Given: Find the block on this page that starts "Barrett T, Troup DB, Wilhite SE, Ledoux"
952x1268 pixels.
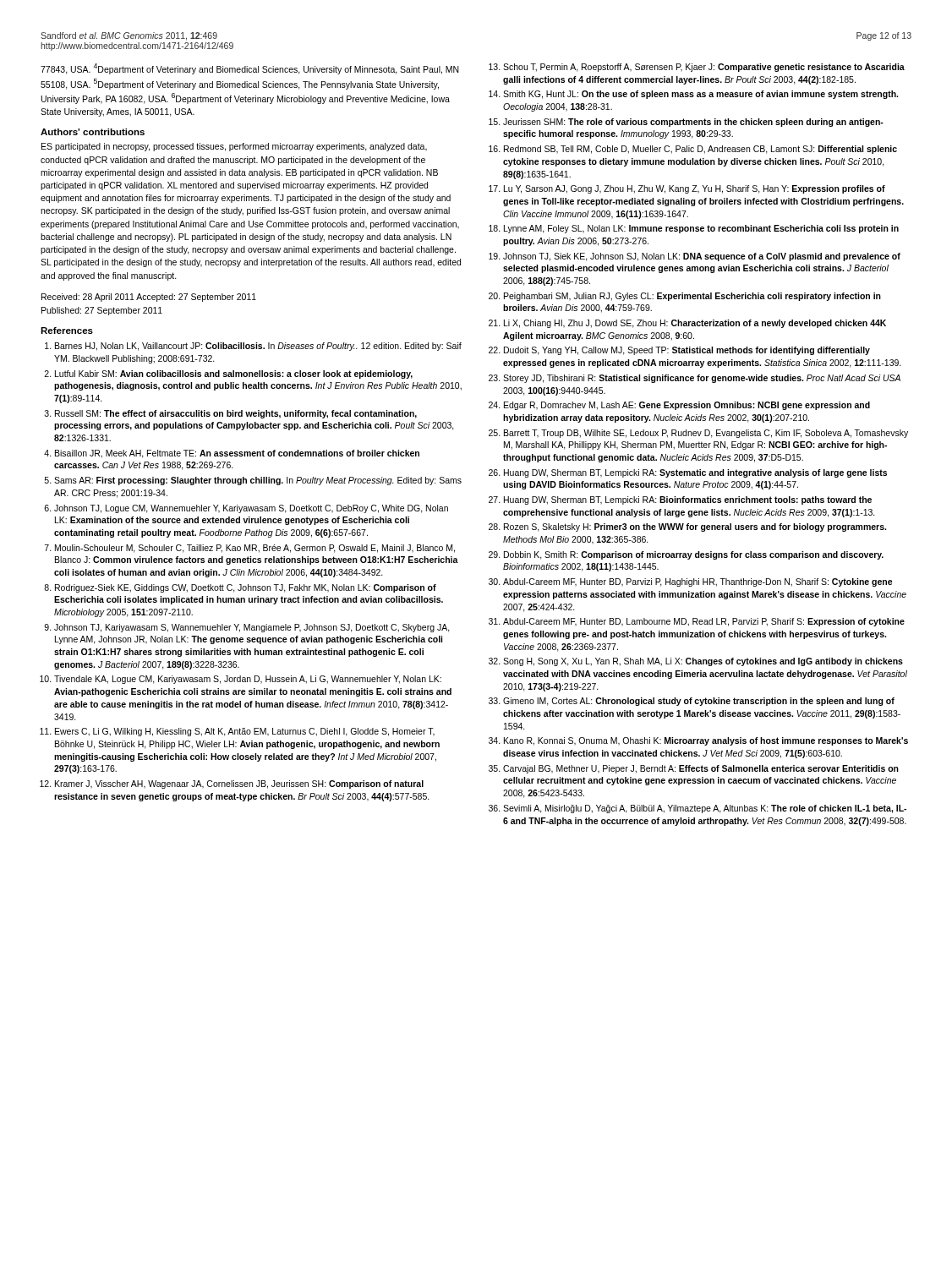Looking at the screenshot, I should coord(706,445).
